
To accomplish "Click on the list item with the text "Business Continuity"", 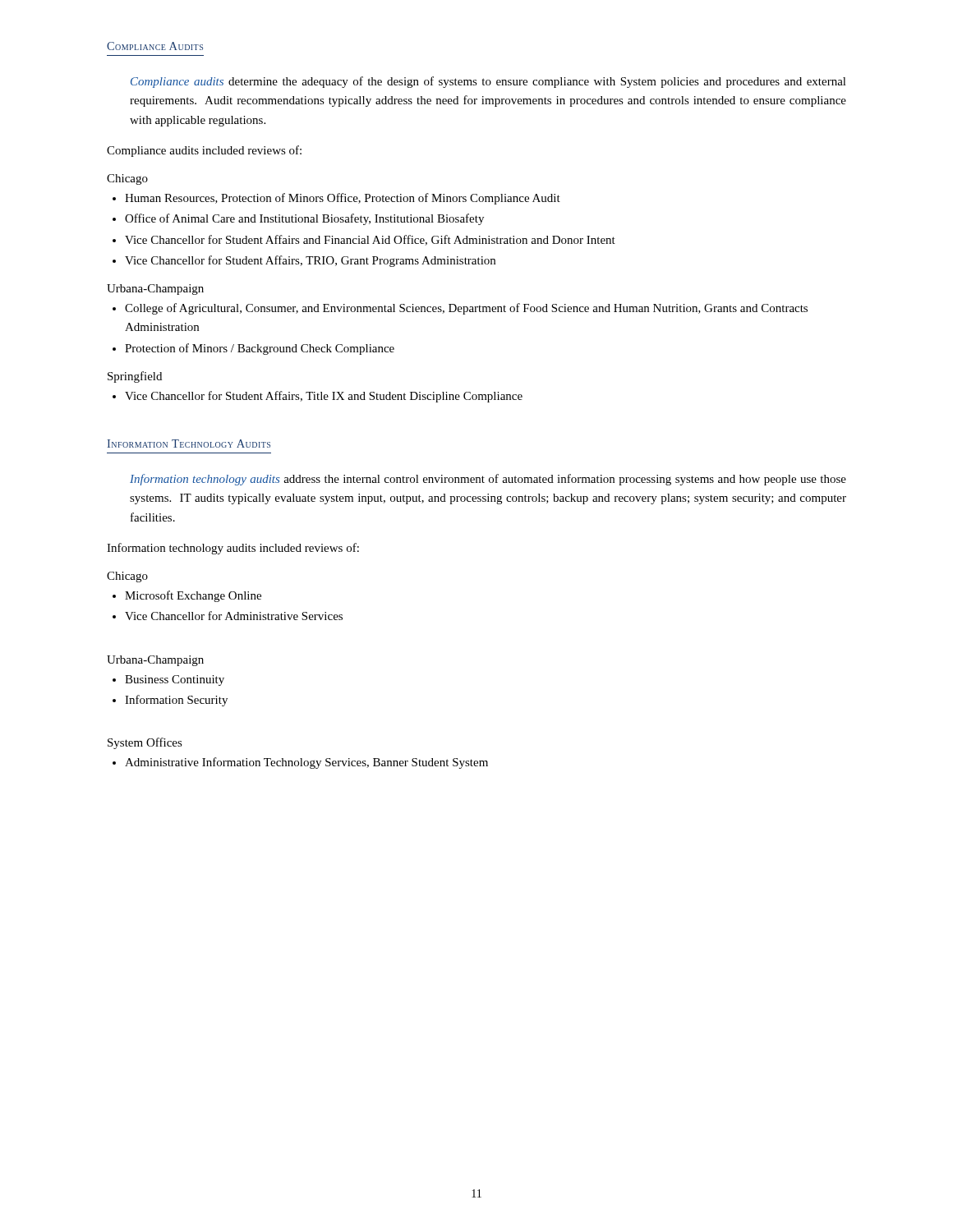I will (x=175, y=679).
